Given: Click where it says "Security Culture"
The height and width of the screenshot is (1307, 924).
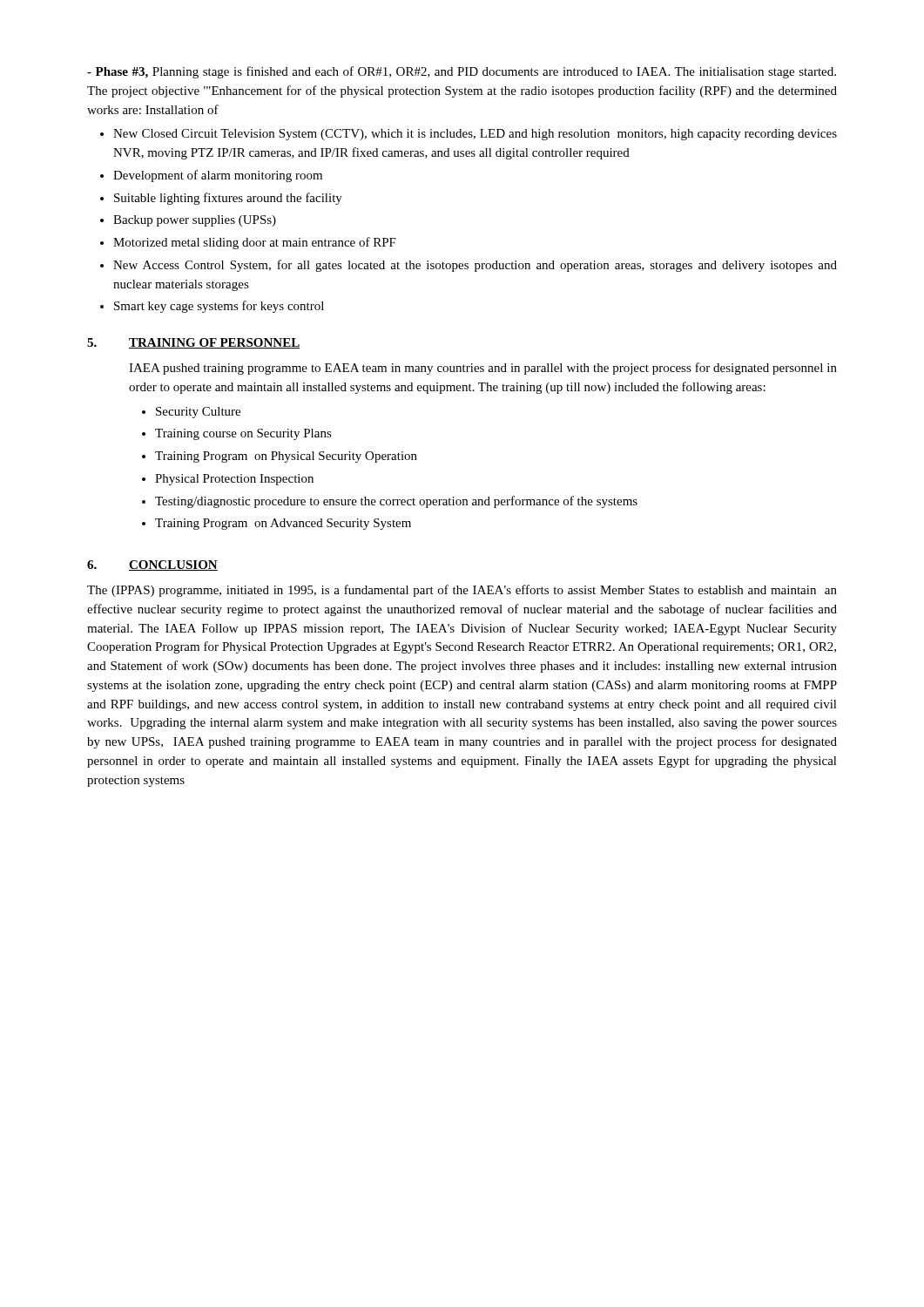Looking at the screenshot, I should click(198, 411).
